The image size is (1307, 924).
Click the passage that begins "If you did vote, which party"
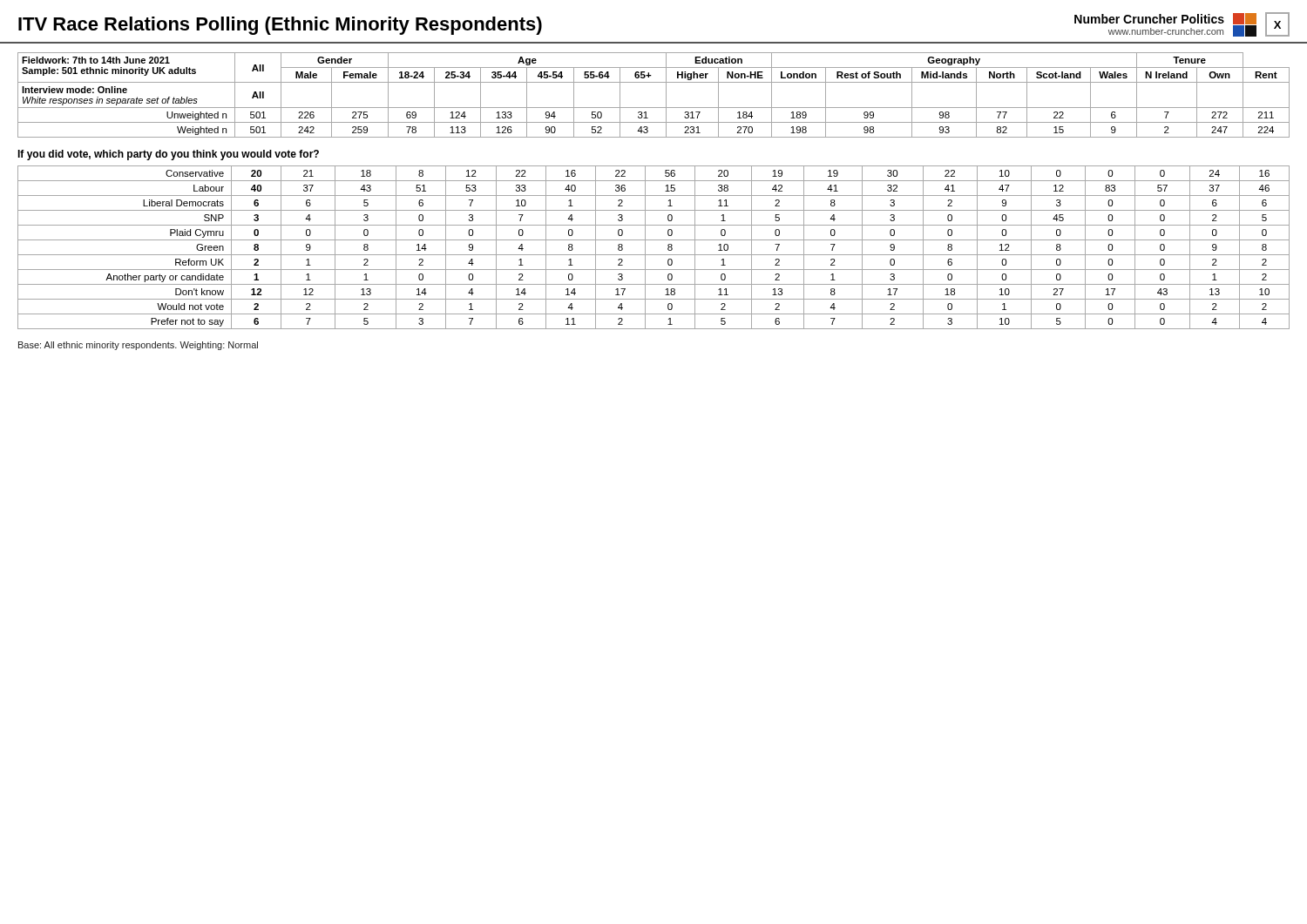point(168,154)
